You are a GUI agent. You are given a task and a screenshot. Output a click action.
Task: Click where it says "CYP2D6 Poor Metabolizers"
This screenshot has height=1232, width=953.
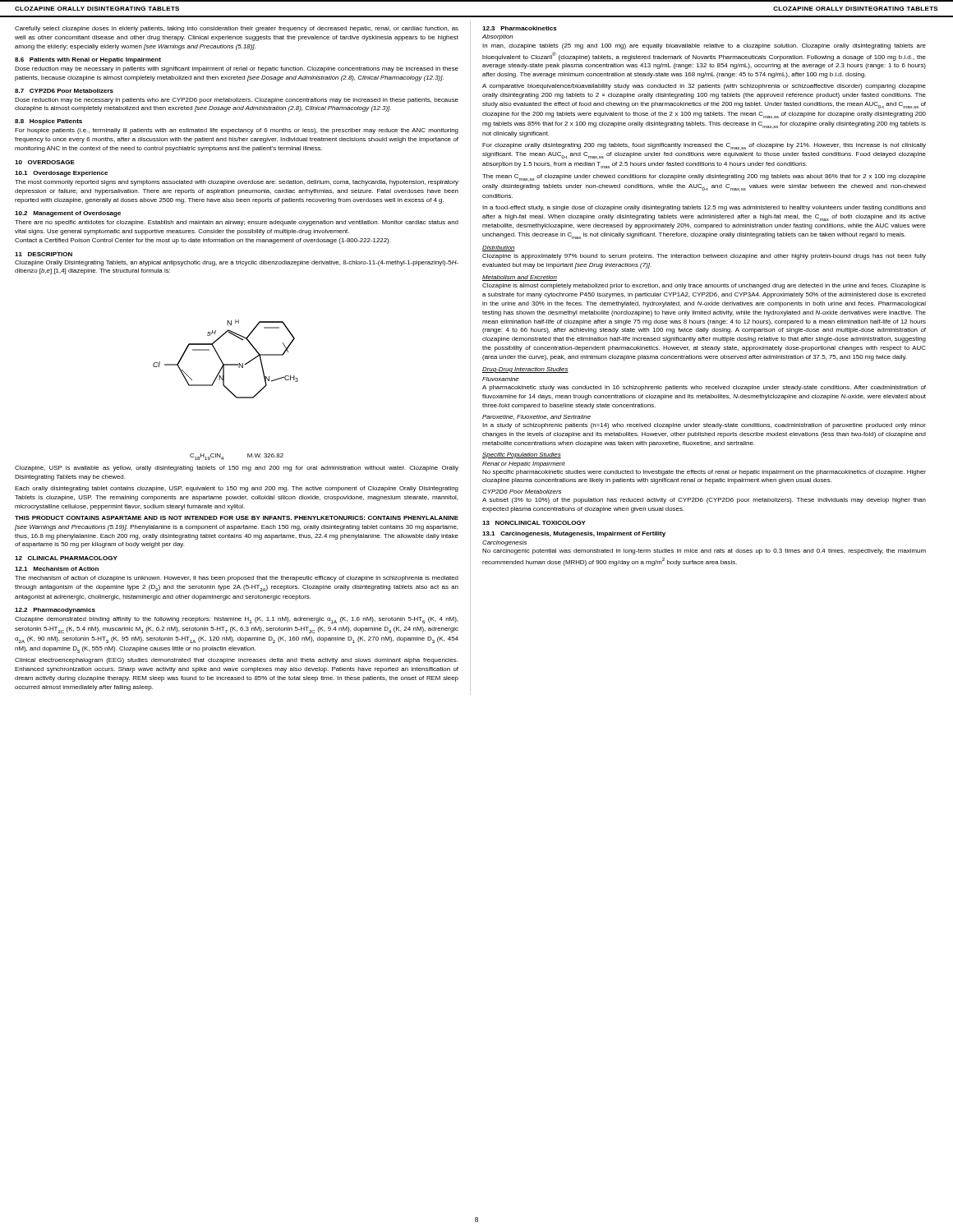pyautogui.click(x=522, y=492)
